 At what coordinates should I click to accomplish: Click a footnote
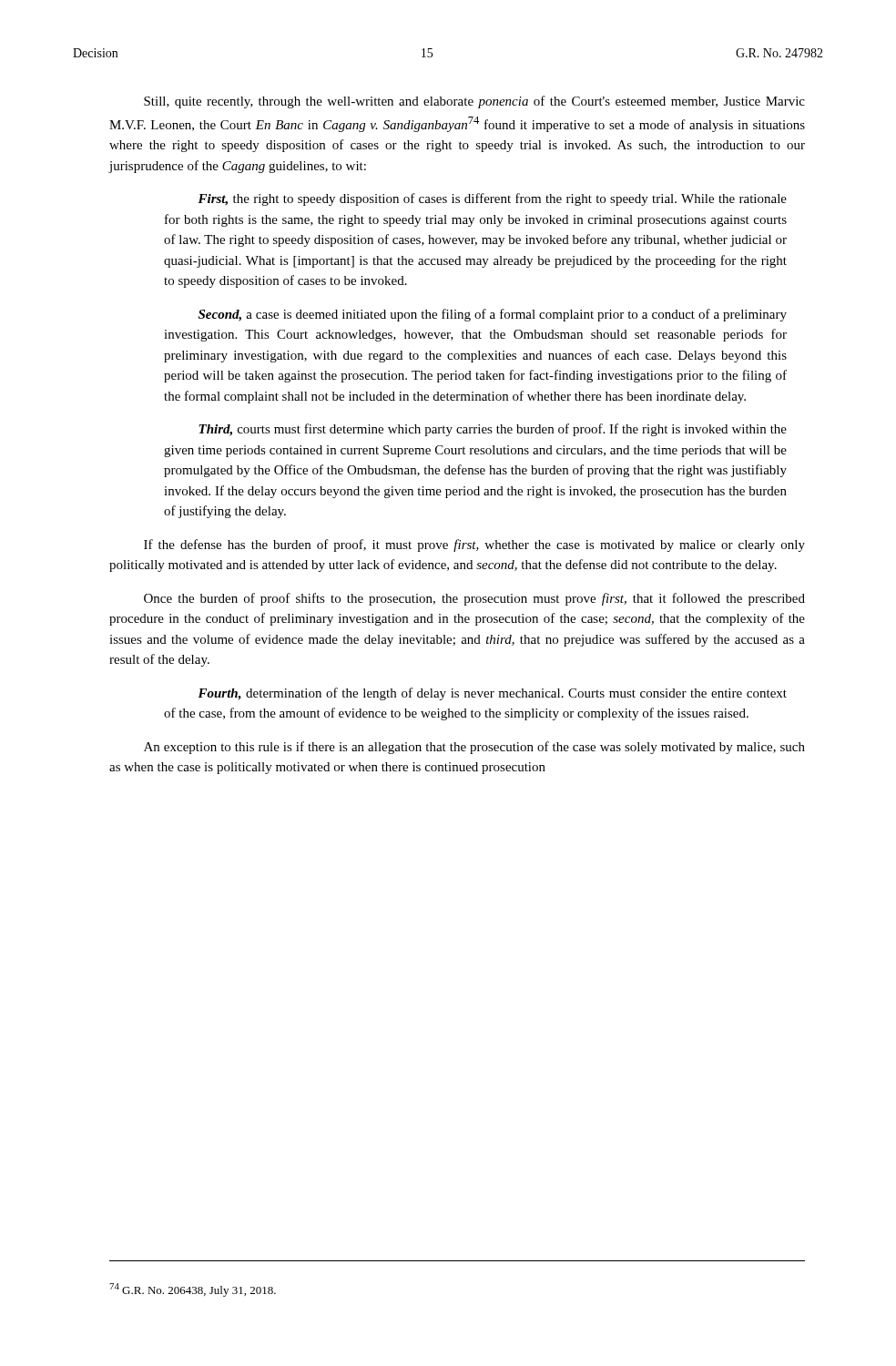[457, 1289]
